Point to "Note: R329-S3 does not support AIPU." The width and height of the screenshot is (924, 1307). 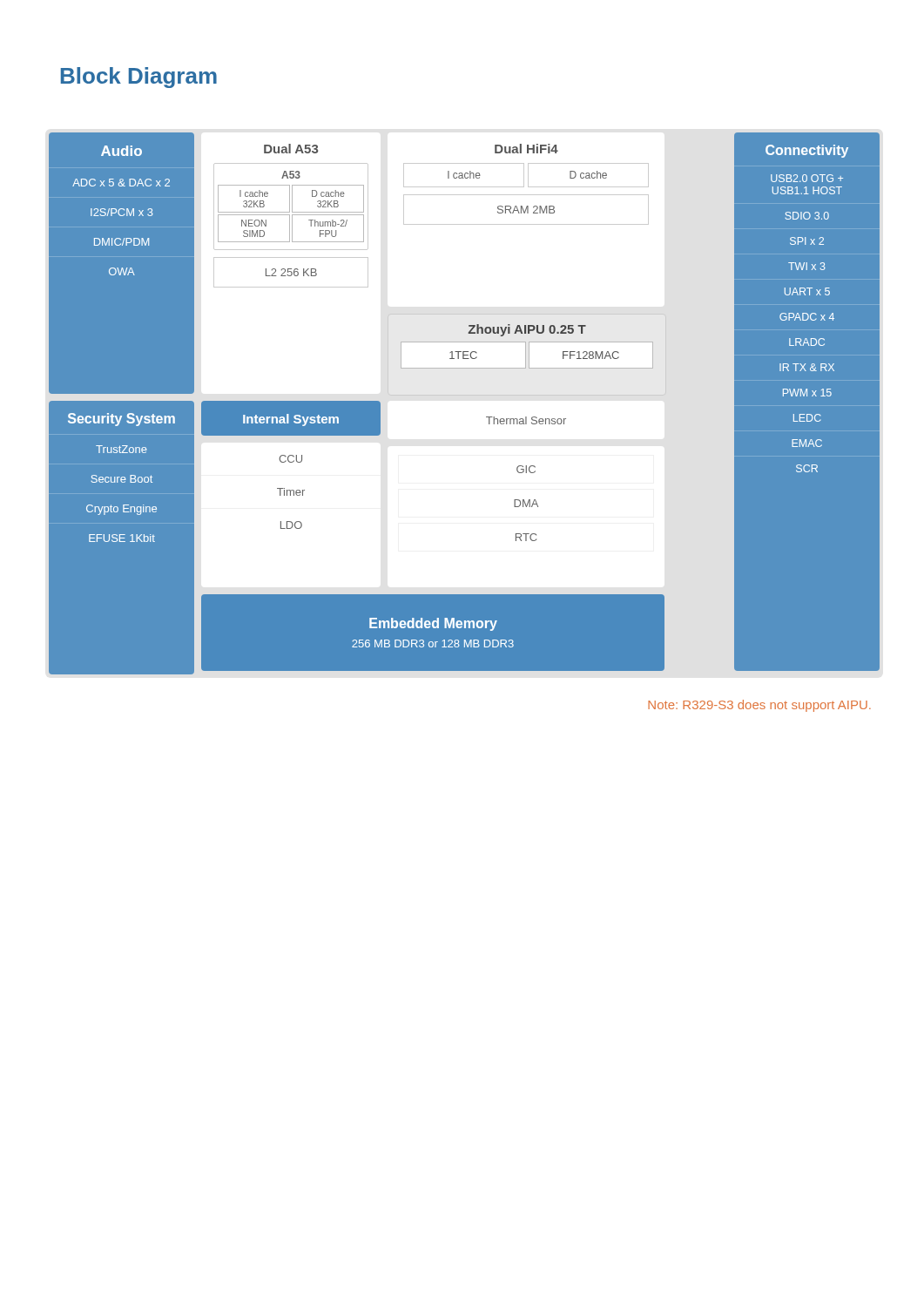pos(760,704)
